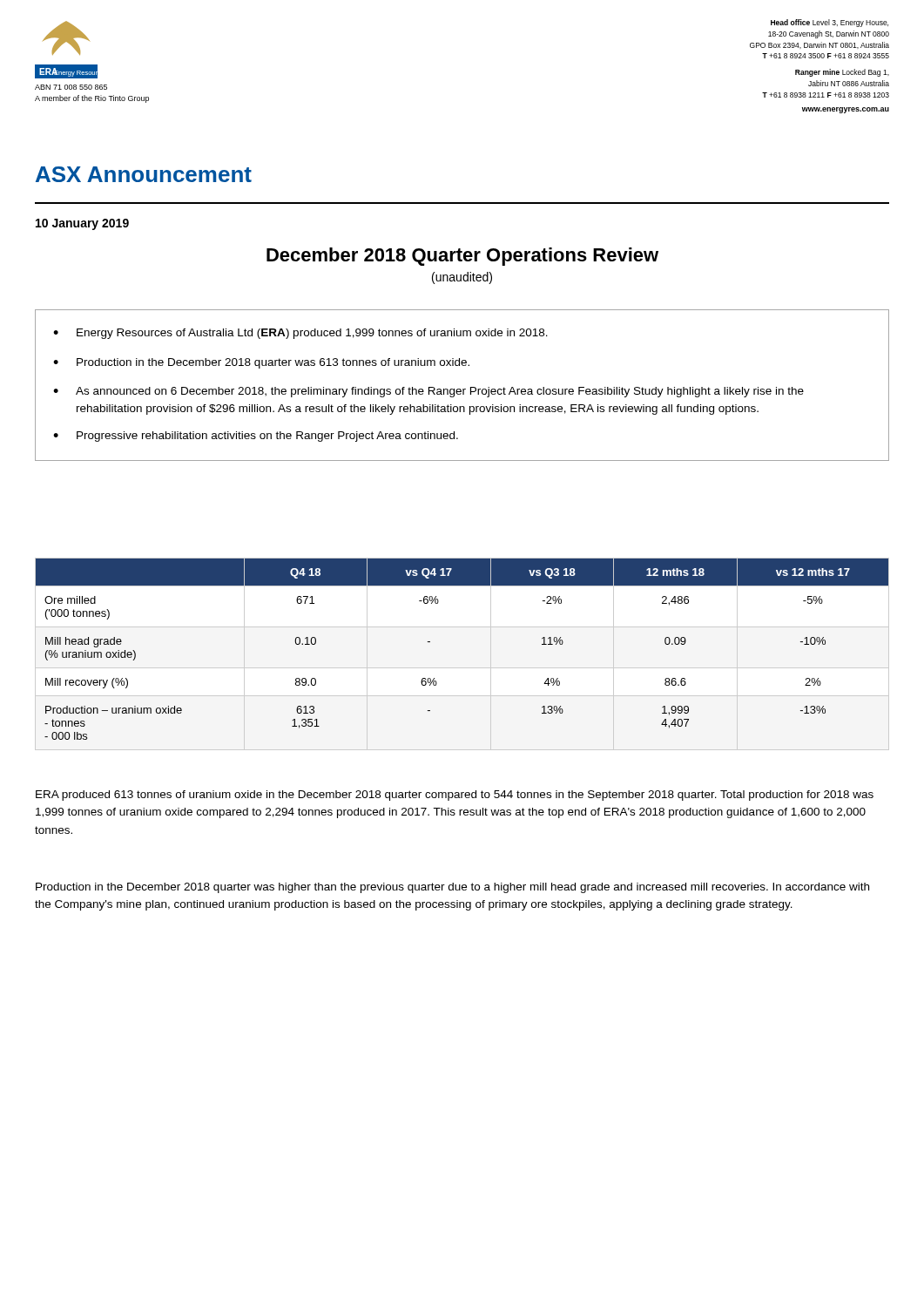
Task: Select the title containing "ASX Announcement"
Action: (x=143, y=175)
